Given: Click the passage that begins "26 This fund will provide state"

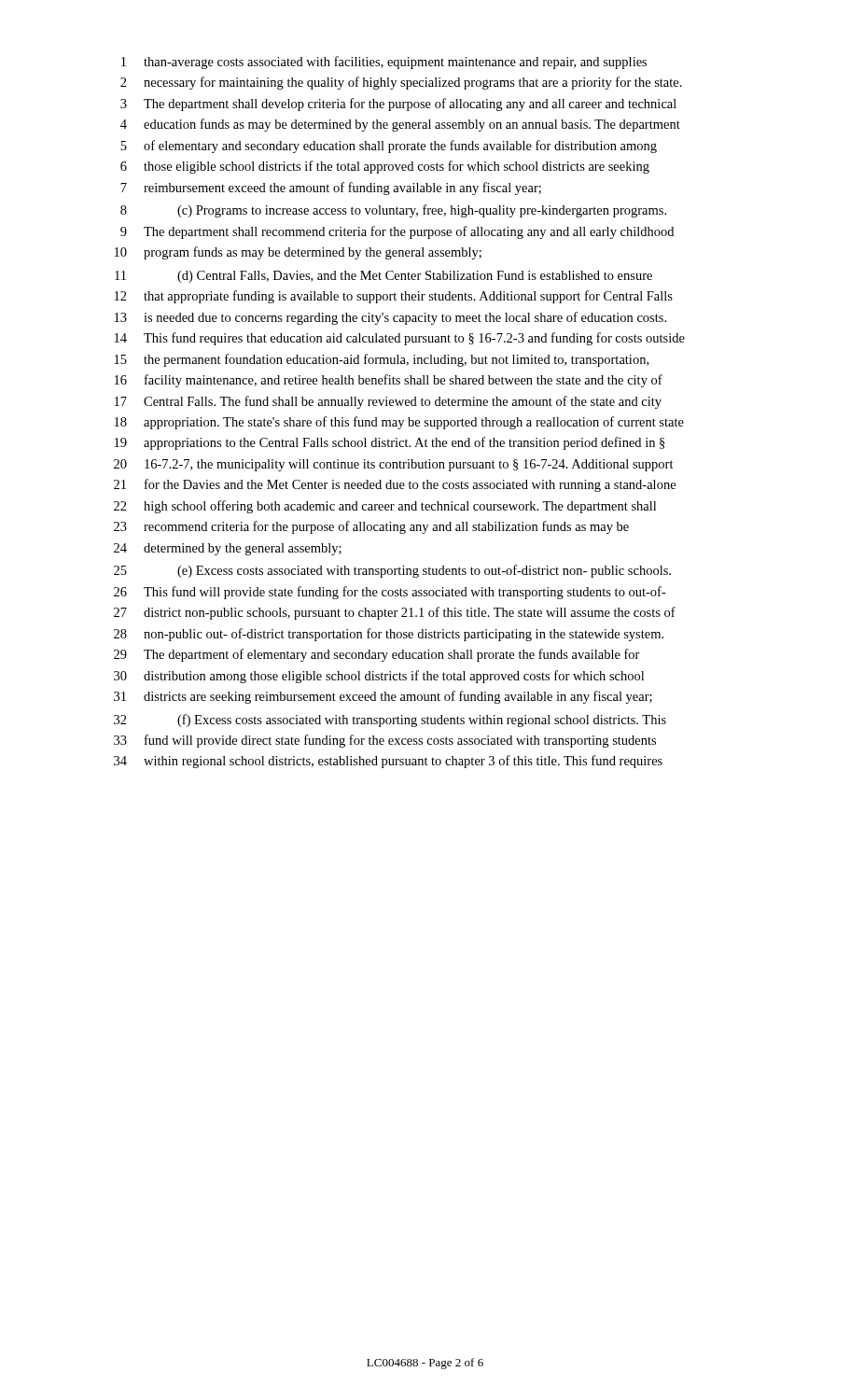Looking at the screenshot, I should [425, 592].
